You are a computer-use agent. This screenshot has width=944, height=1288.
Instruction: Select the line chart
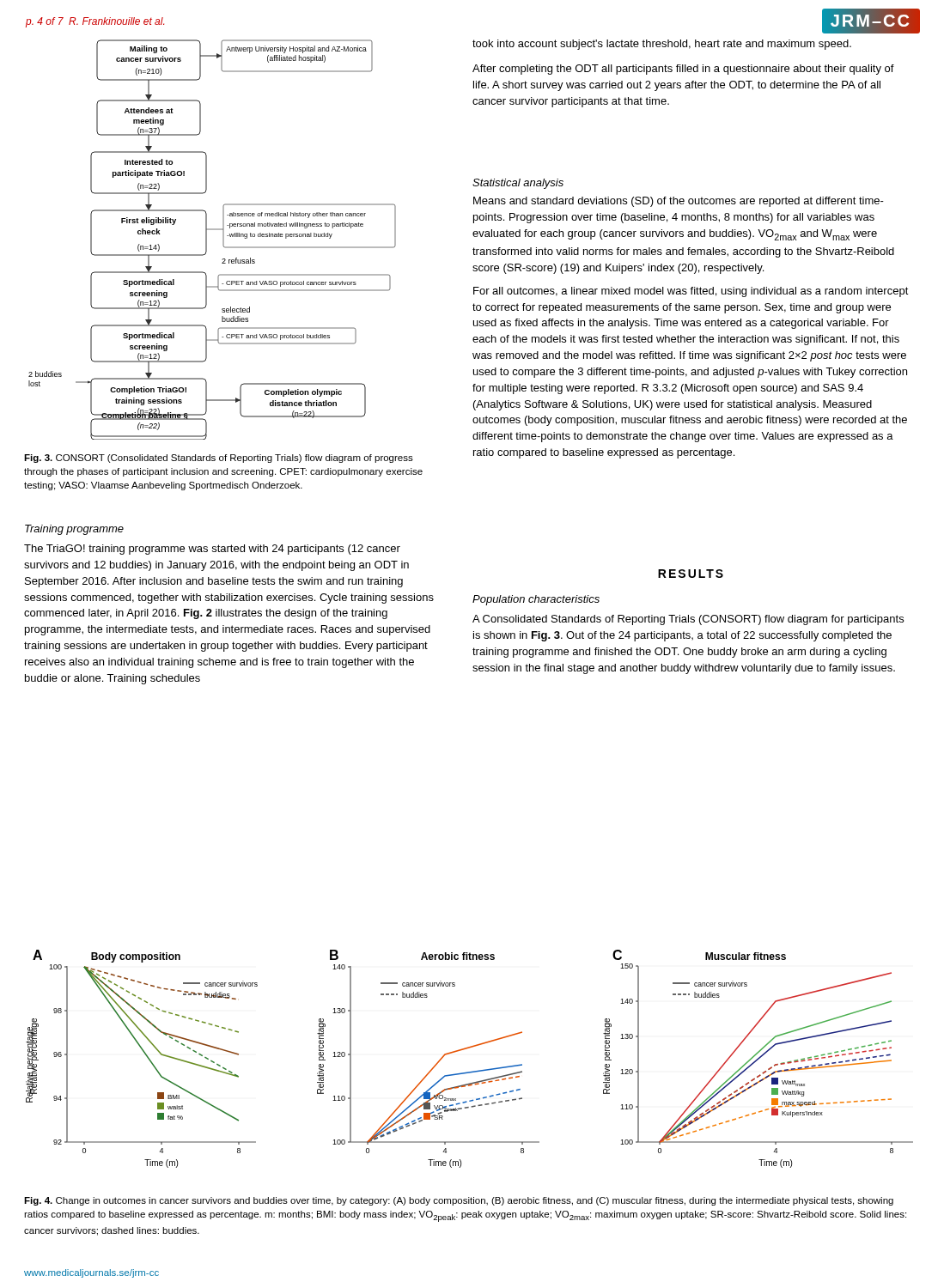(x=472, y=1060)
